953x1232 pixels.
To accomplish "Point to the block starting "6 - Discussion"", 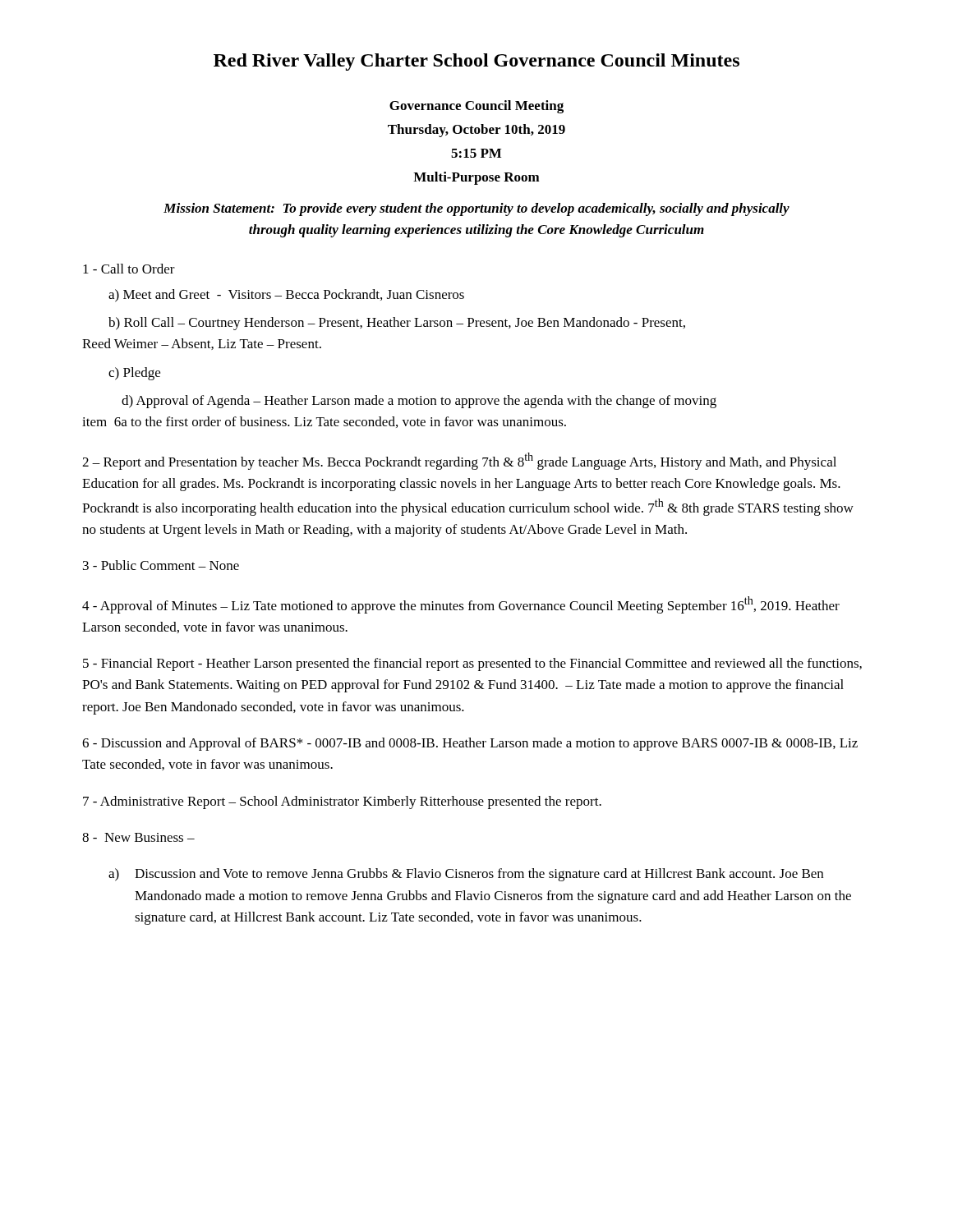I will [470, 754].
